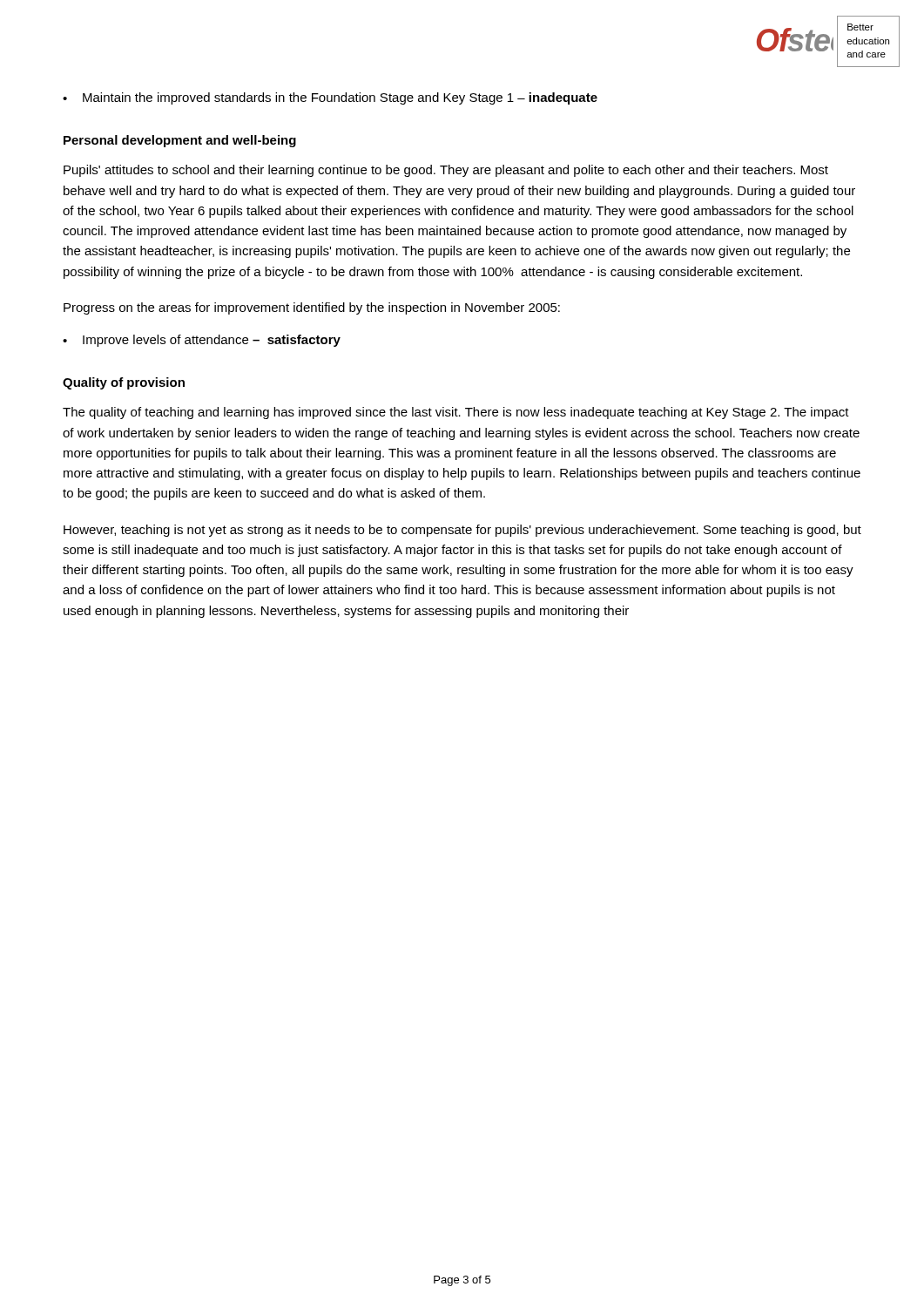Screen dimensions: 1307x924
Task: Point to the block beginning "• Improve levels of attendance –"
Action: click(202, 340)
